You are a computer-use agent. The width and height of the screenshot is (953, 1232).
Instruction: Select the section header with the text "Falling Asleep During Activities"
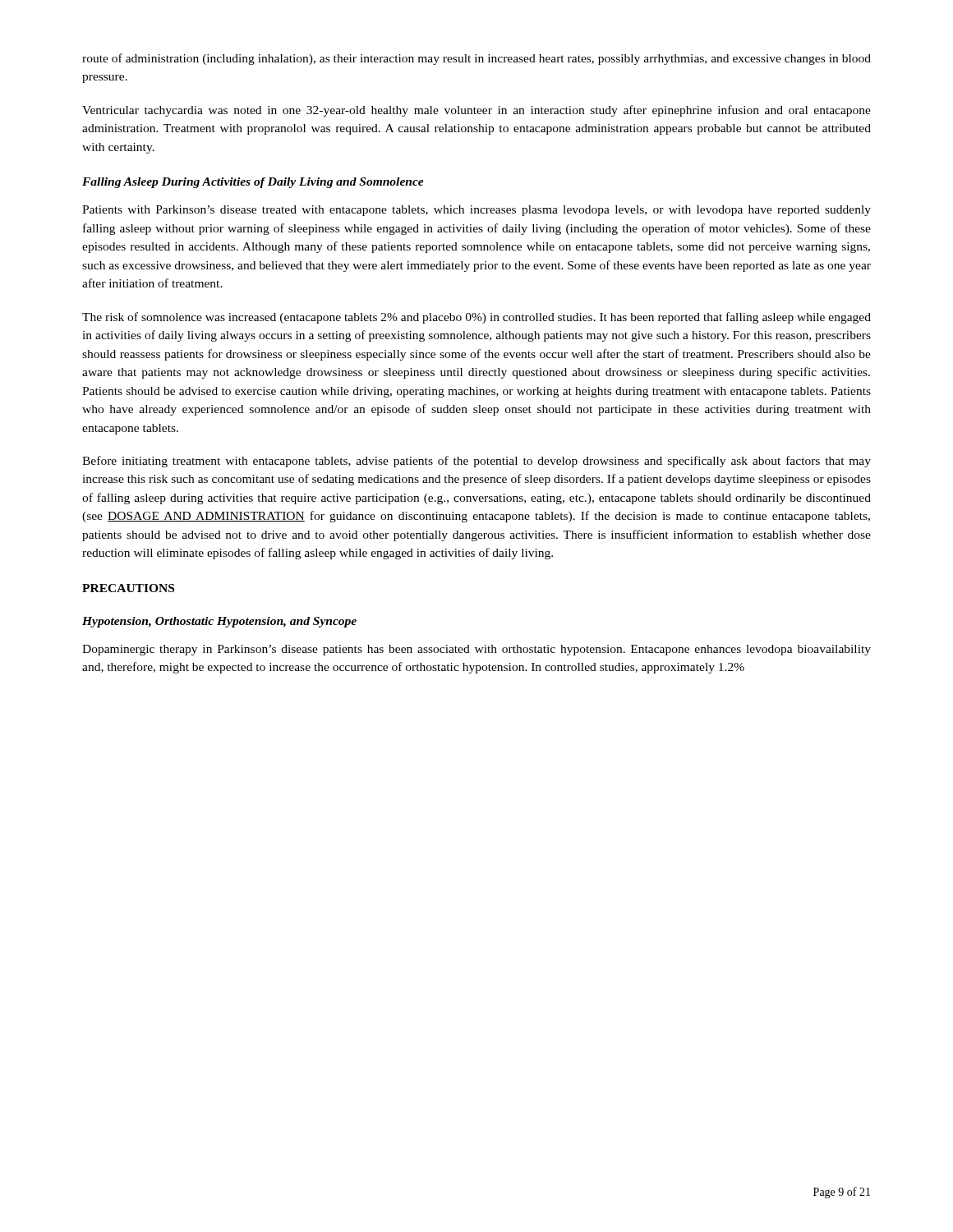click(253, 181)
